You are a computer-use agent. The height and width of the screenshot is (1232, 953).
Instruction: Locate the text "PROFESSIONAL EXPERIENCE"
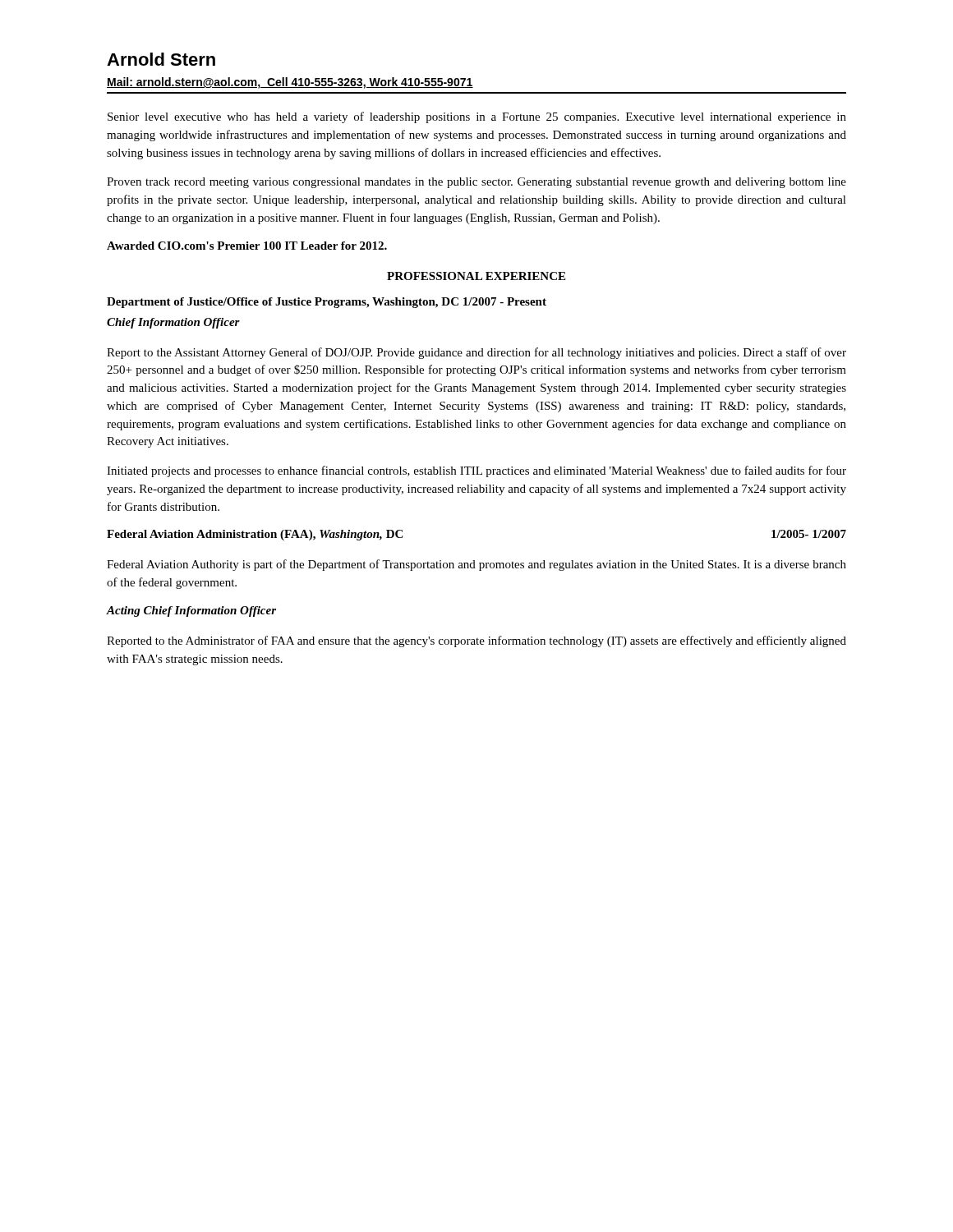(x=476, y=276)
